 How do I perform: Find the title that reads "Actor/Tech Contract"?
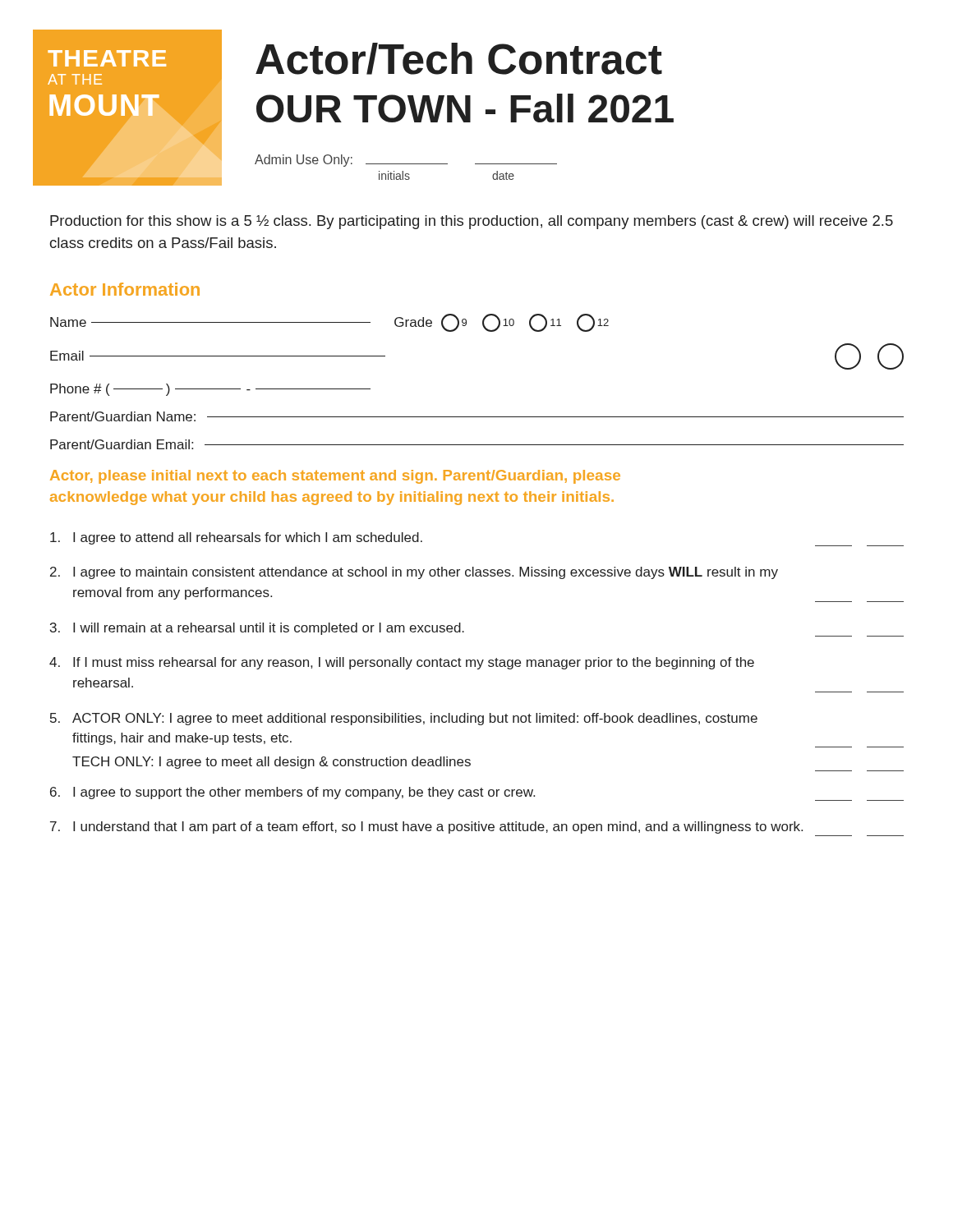click(x=458, y=60)
